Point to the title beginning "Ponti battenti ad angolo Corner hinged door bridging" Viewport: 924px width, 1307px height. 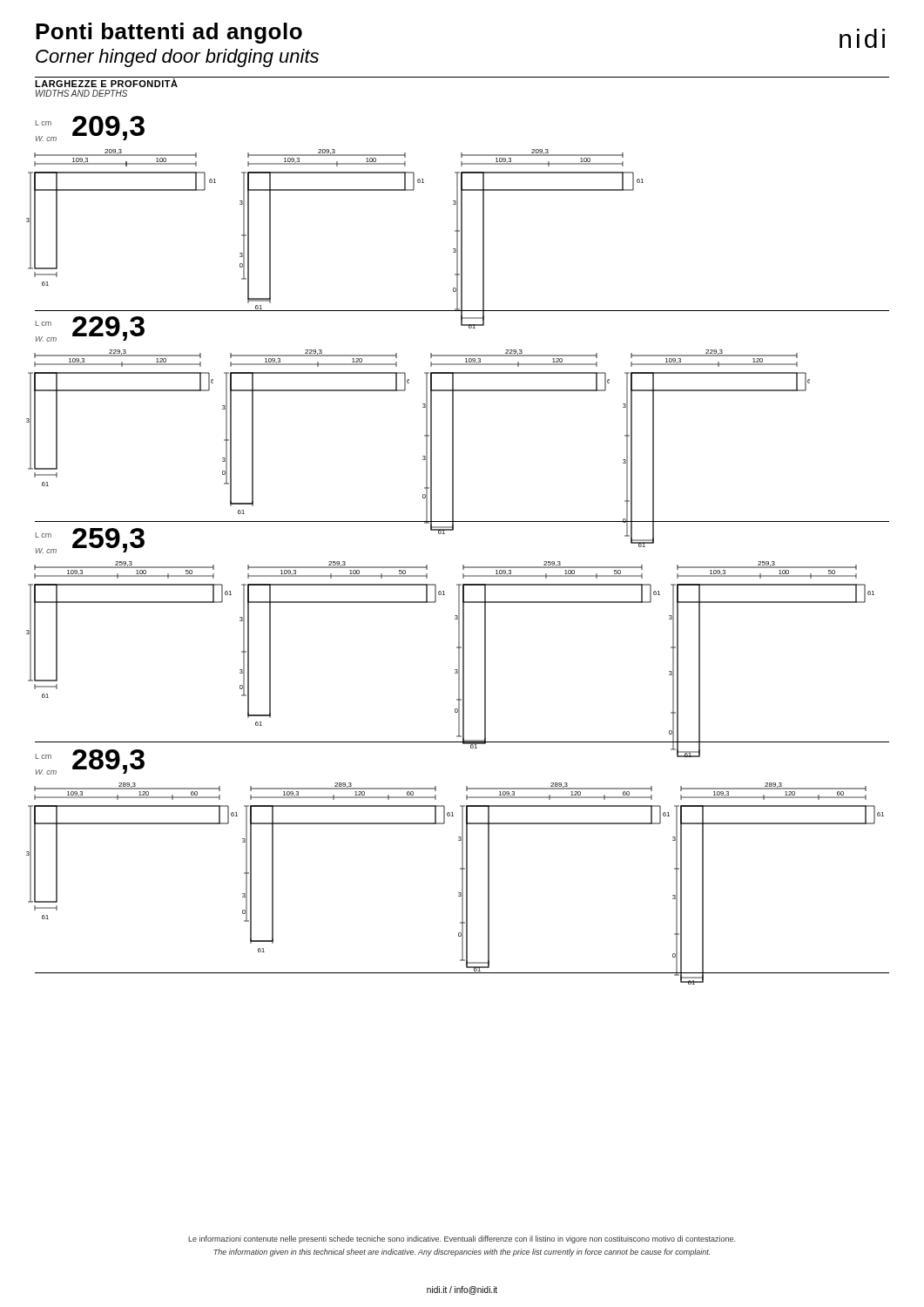click(x=177, y=44)
